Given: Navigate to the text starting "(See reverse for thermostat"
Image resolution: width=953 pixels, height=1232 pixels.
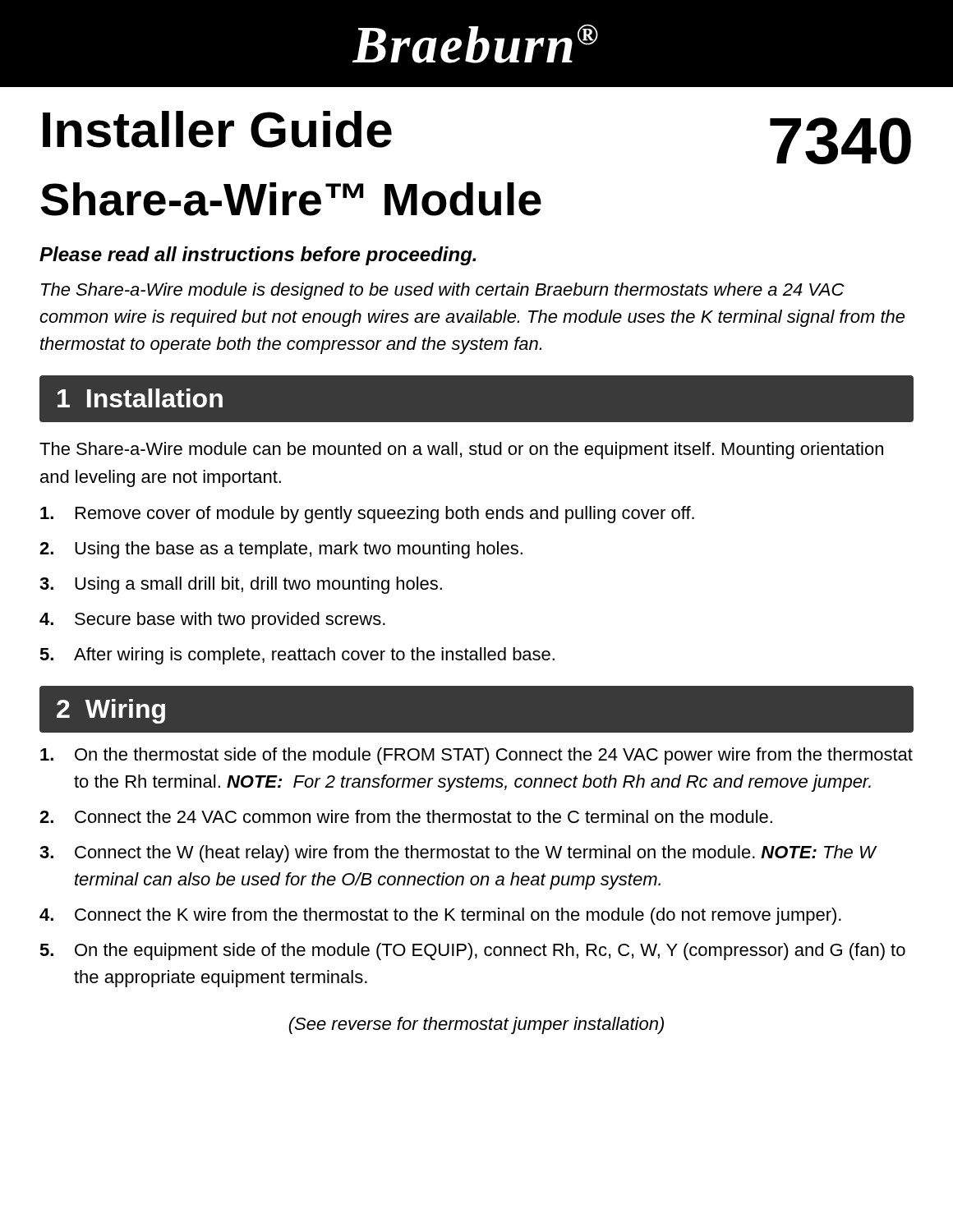Looking at the screenshot, I should tap(476, 1024).
